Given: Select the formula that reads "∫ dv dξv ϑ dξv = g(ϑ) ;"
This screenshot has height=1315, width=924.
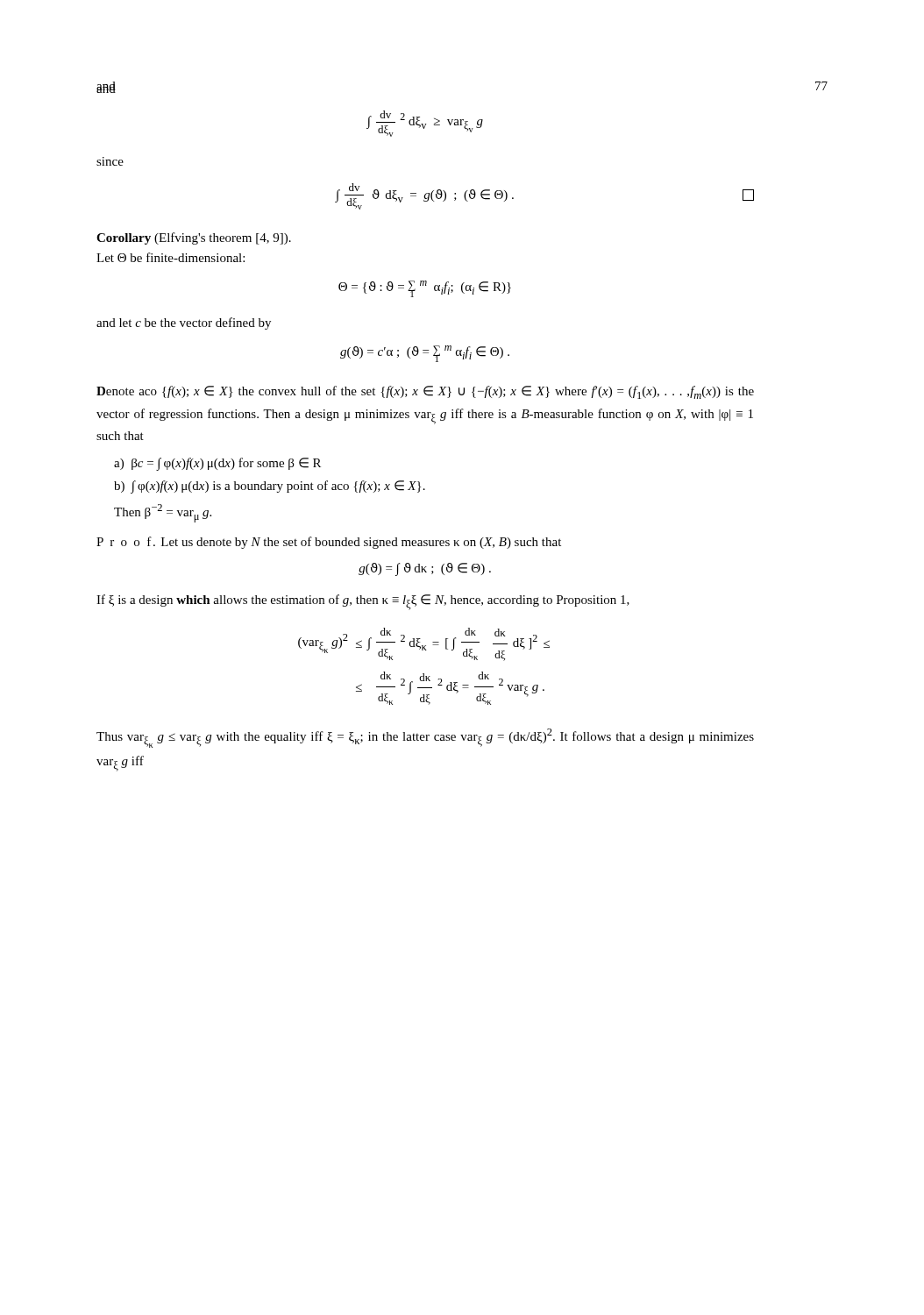Looking at the screenshot, I should tap(432, 196).
